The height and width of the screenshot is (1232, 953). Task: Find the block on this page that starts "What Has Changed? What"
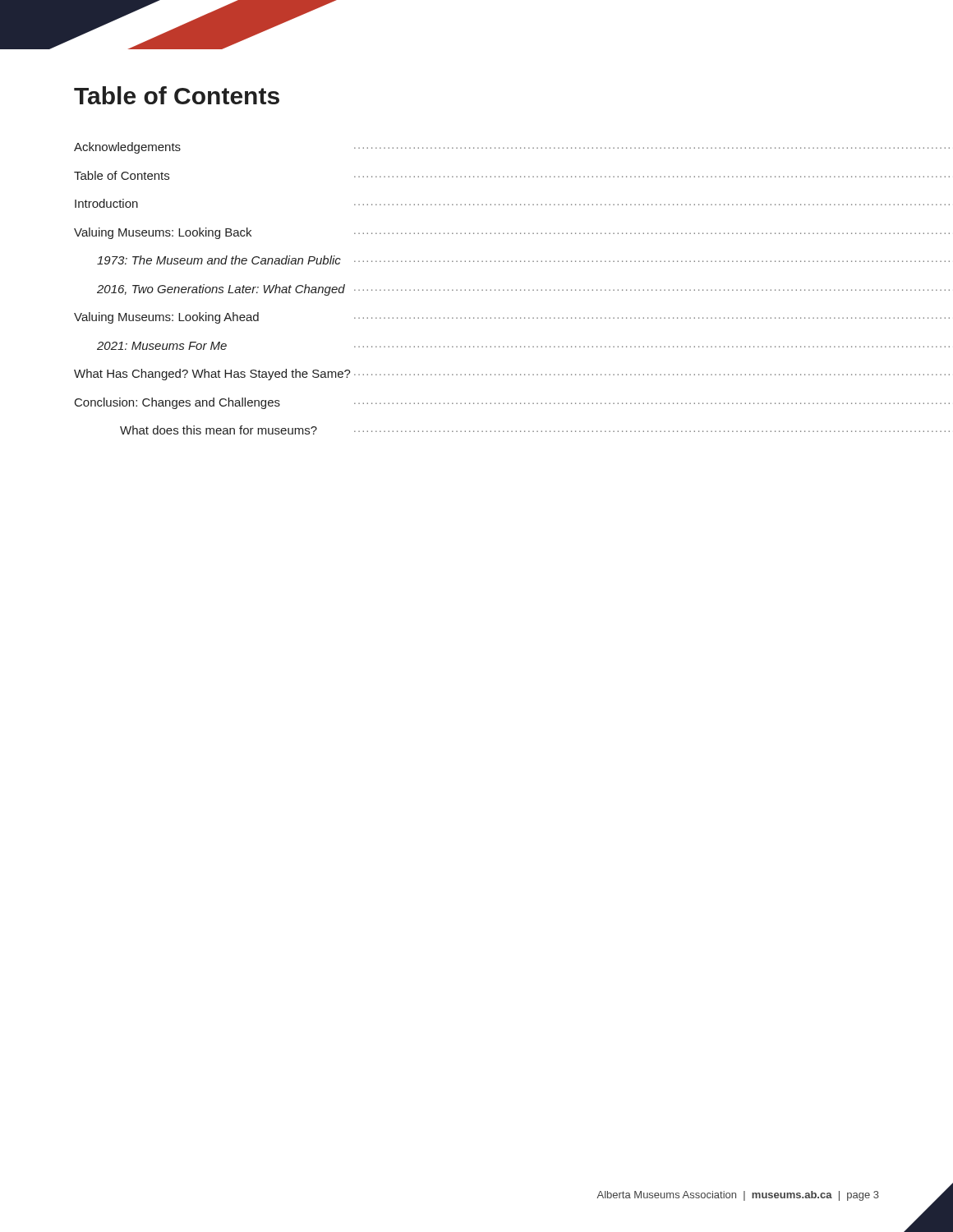click(x=513, y=372)
